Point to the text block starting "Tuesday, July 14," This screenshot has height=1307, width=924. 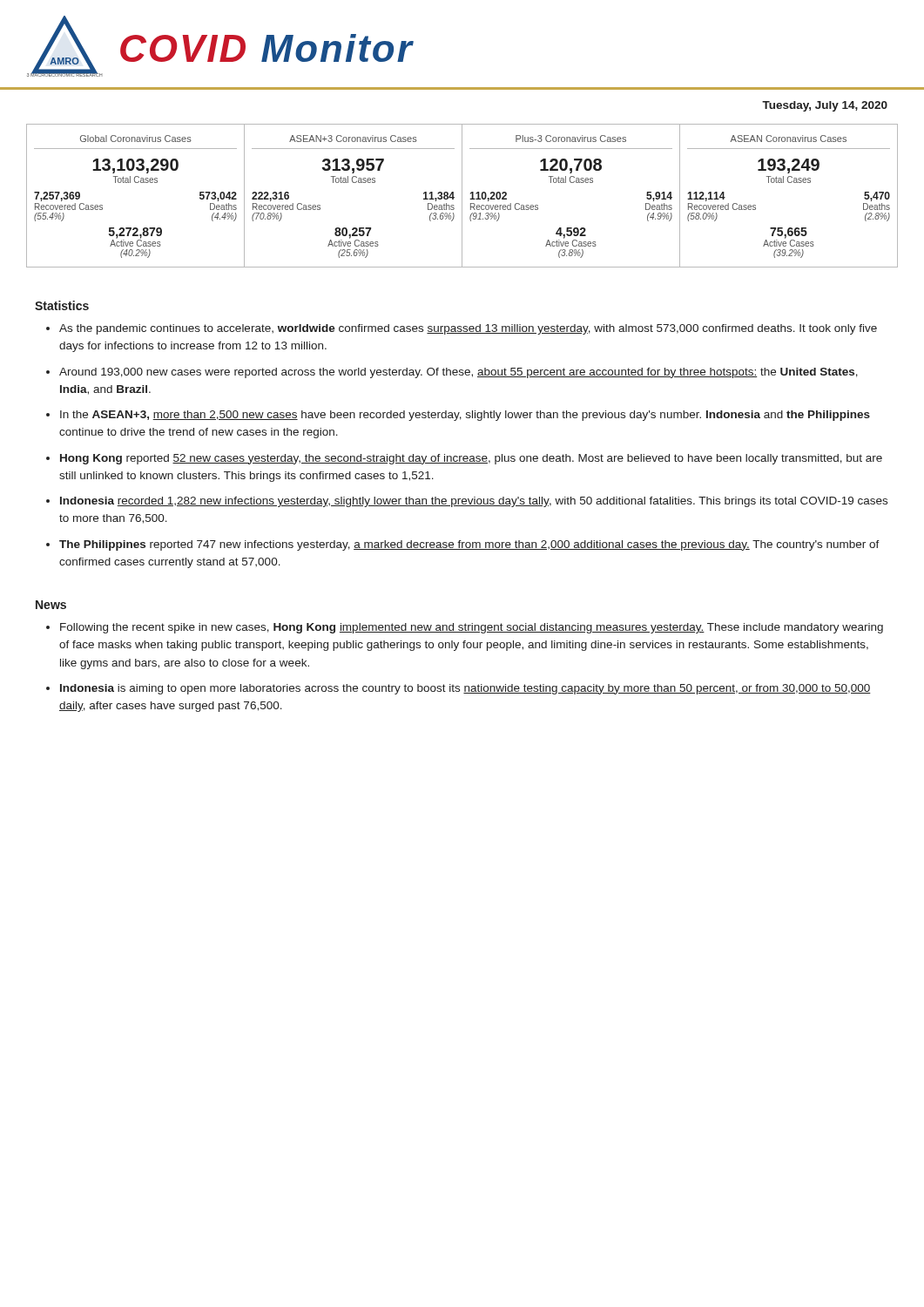[x=825, y=105]
